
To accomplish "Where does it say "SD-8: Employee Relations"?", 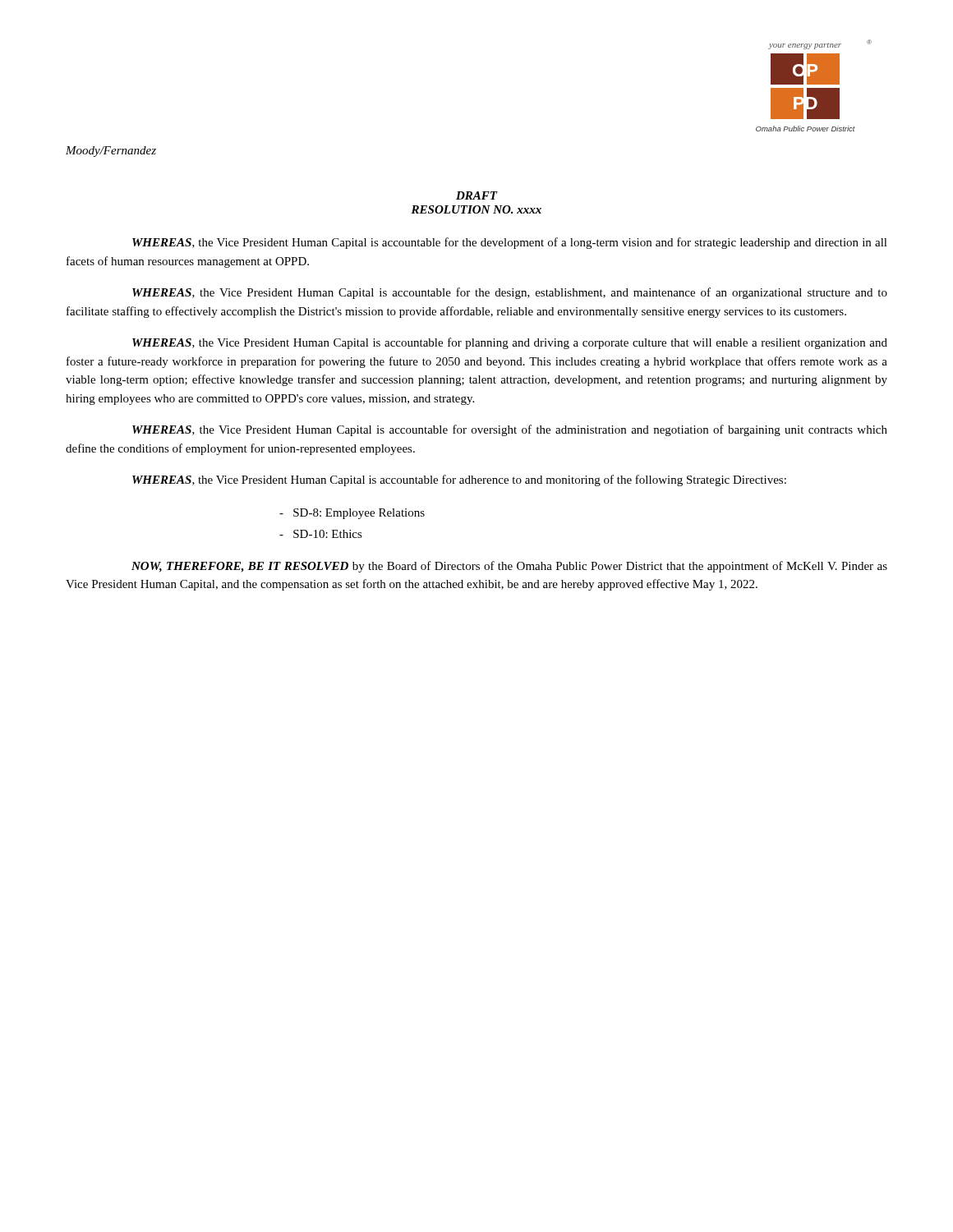I will point(352,512).
